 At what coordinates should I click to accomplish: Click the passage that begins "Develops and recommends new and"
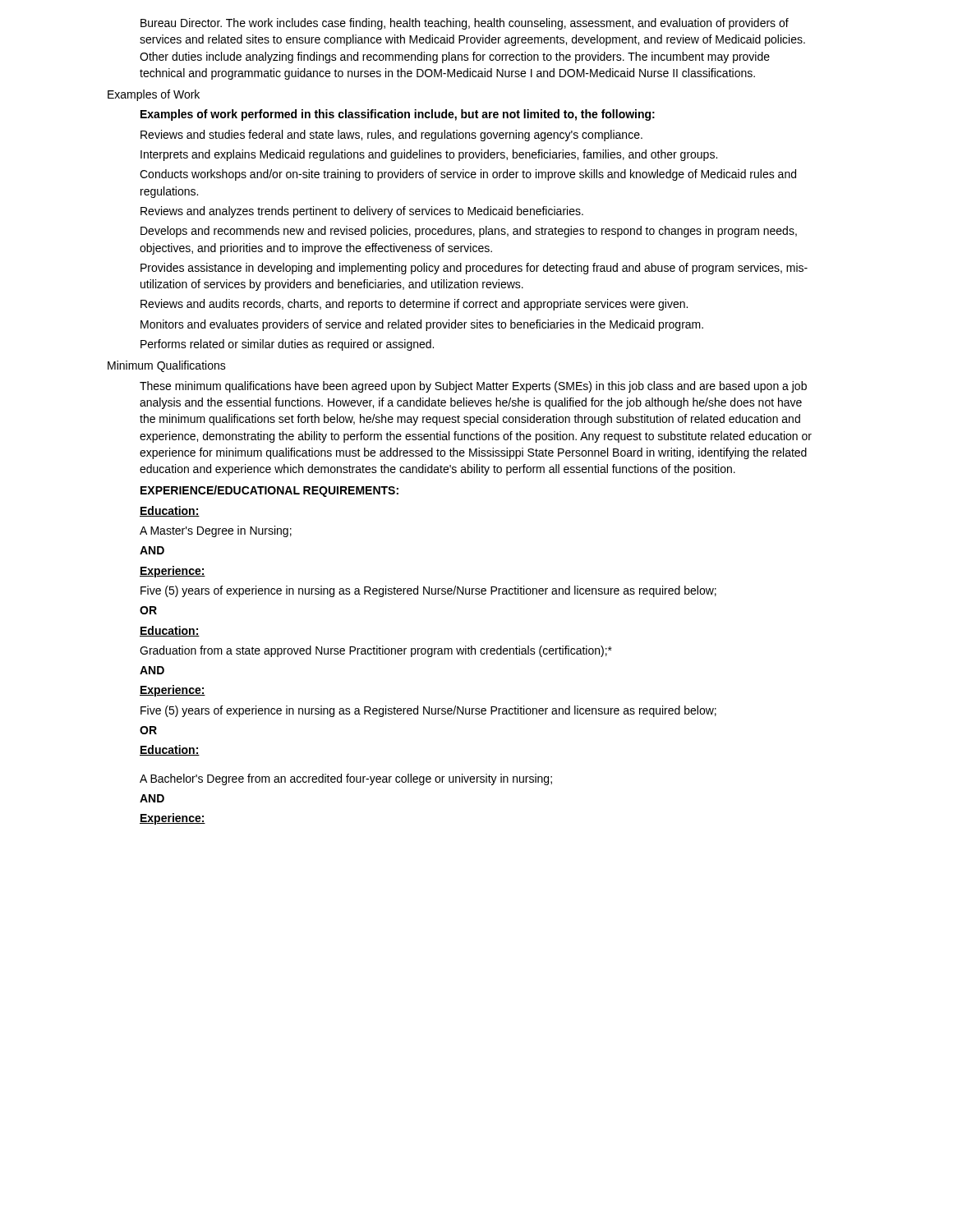476,239
